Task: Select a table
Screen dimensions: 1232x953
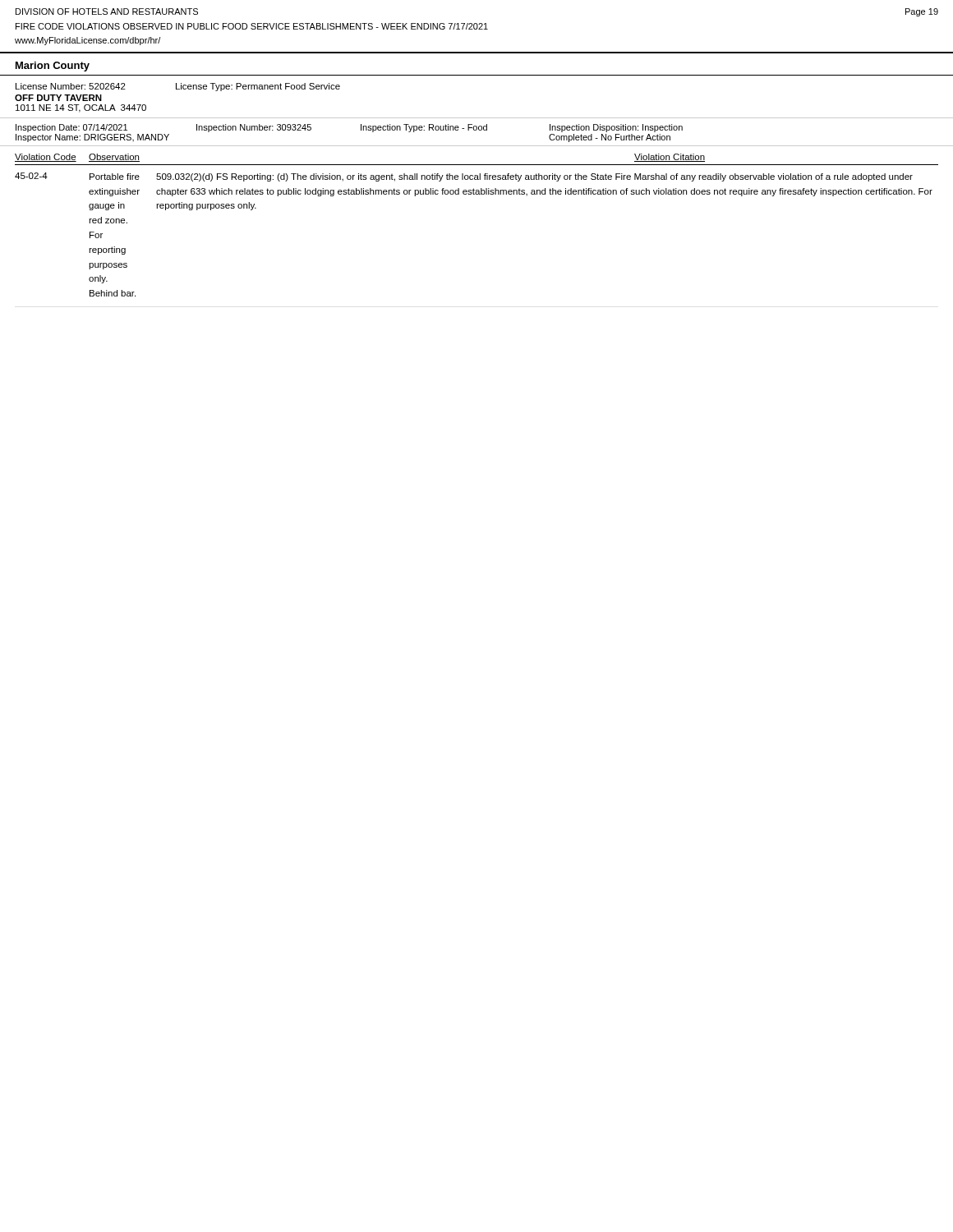Action: (x=476, y=228)
